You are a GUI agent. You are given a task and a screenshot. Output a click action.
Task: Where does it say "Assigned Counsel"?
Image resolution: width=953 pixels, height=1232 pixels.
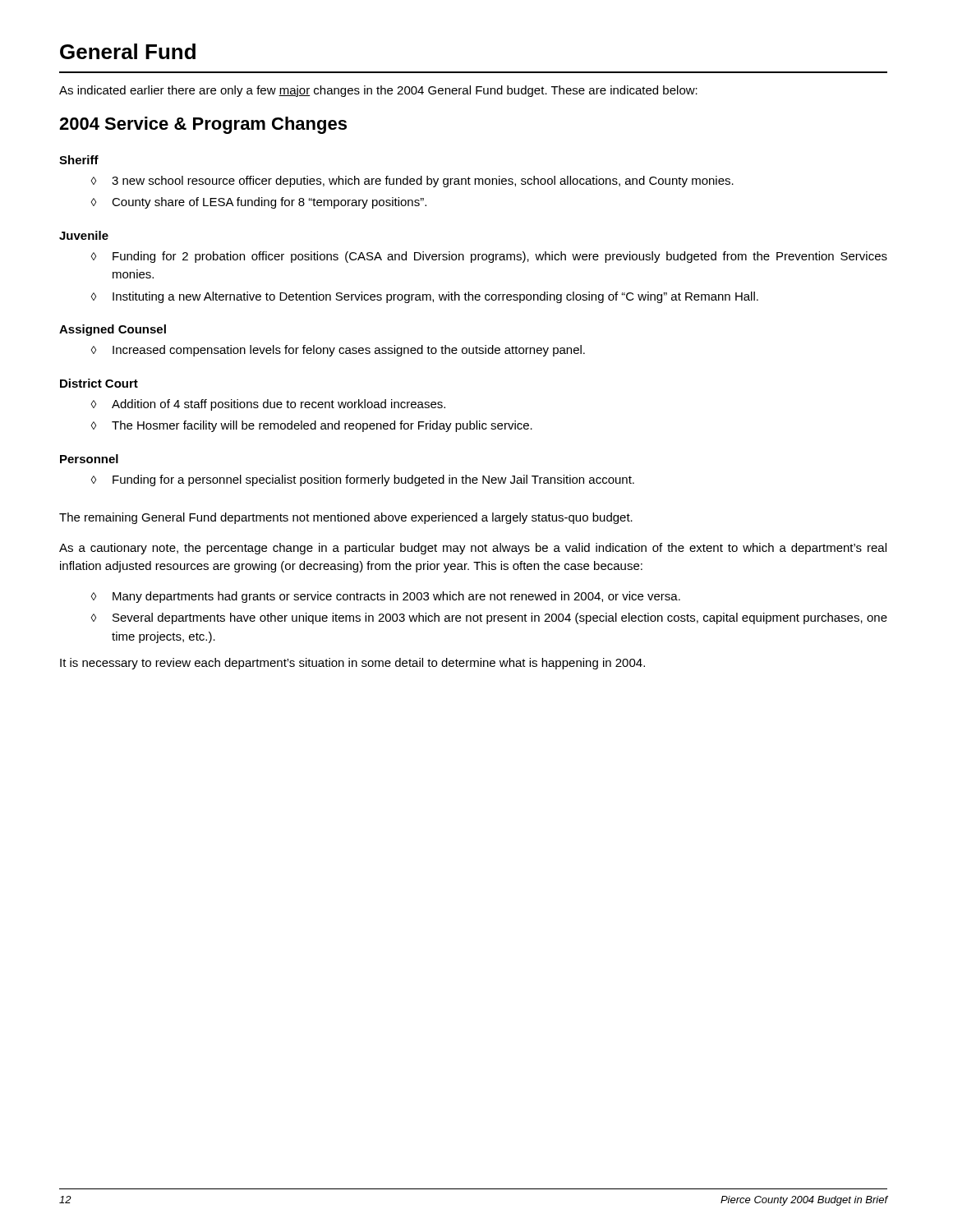click(113, 329)
